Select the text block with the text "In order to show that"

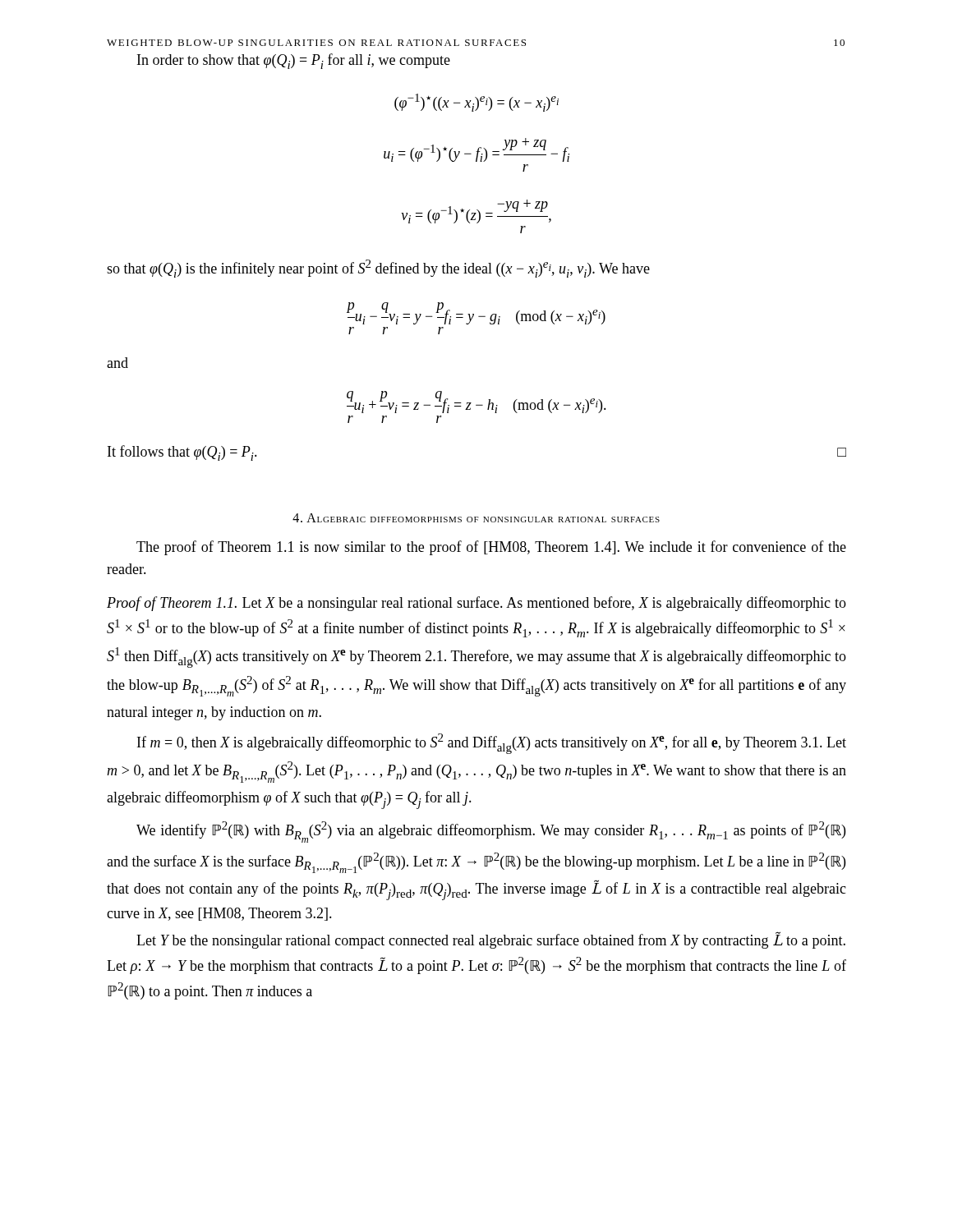pyautogui.click(x=293, y=61)
